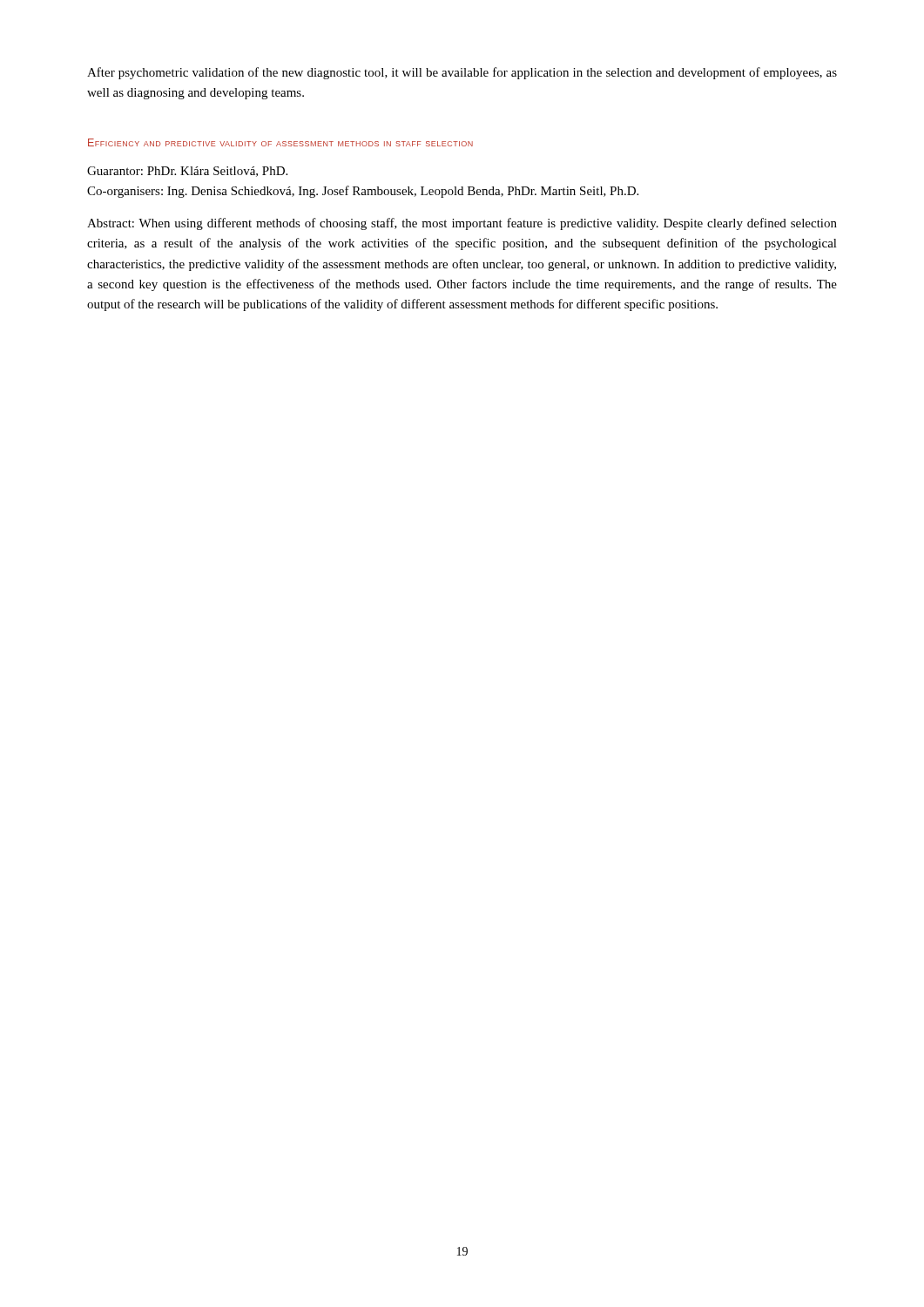Screen dimensions: 1307x924
Task: Navigate to the region starting "Guarantor: PhDr. Klára"
Action: coord(363,180)
